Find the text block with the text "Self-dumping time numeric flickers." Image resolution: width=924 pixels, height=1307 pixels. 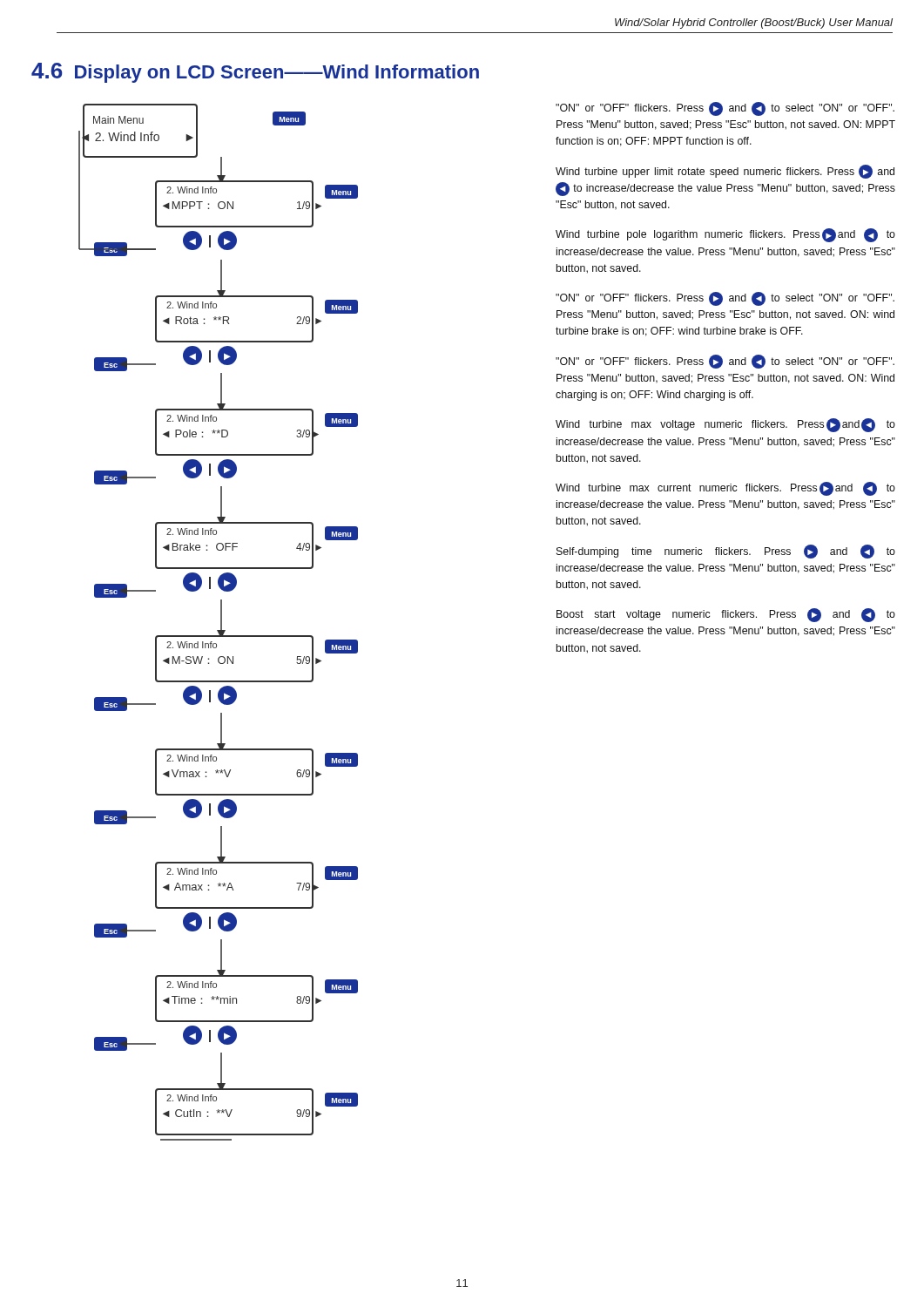[x=725, y=568]
